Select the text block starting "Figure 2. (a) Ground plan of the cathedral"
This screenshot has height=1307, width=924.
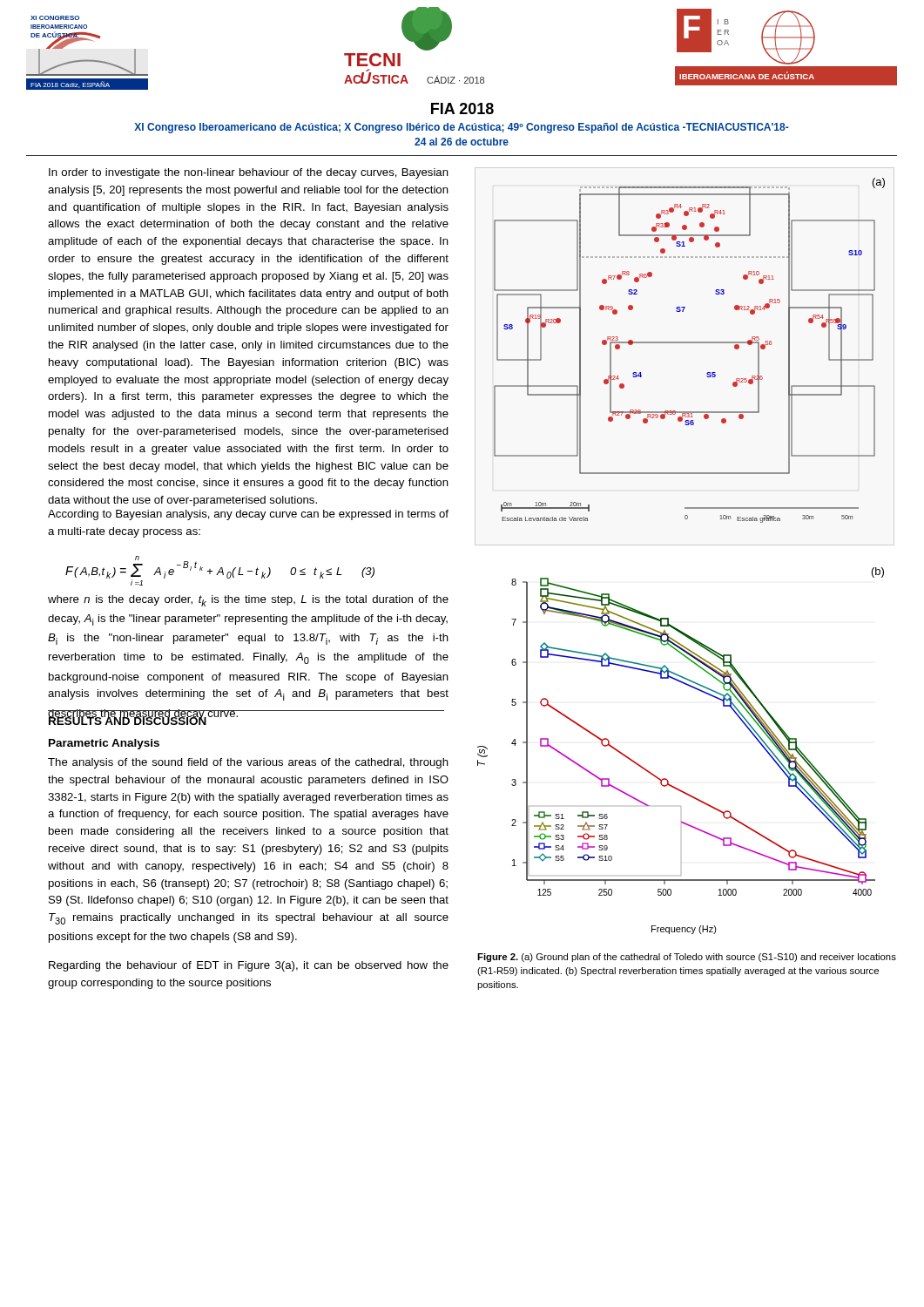[x=687, y=971]
